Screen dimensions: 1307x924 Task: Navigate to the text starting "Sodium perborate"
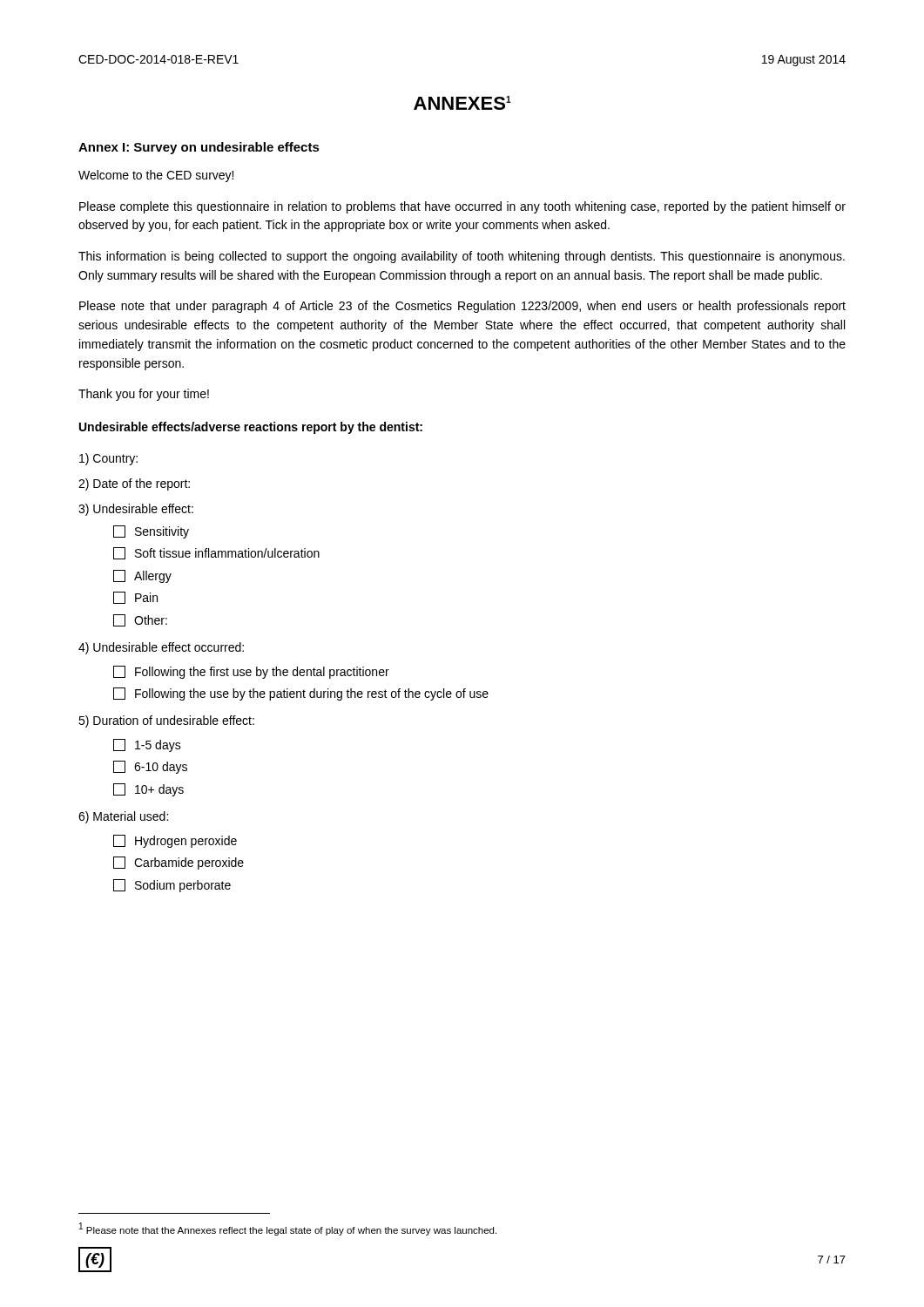click(x=172, y=886)
